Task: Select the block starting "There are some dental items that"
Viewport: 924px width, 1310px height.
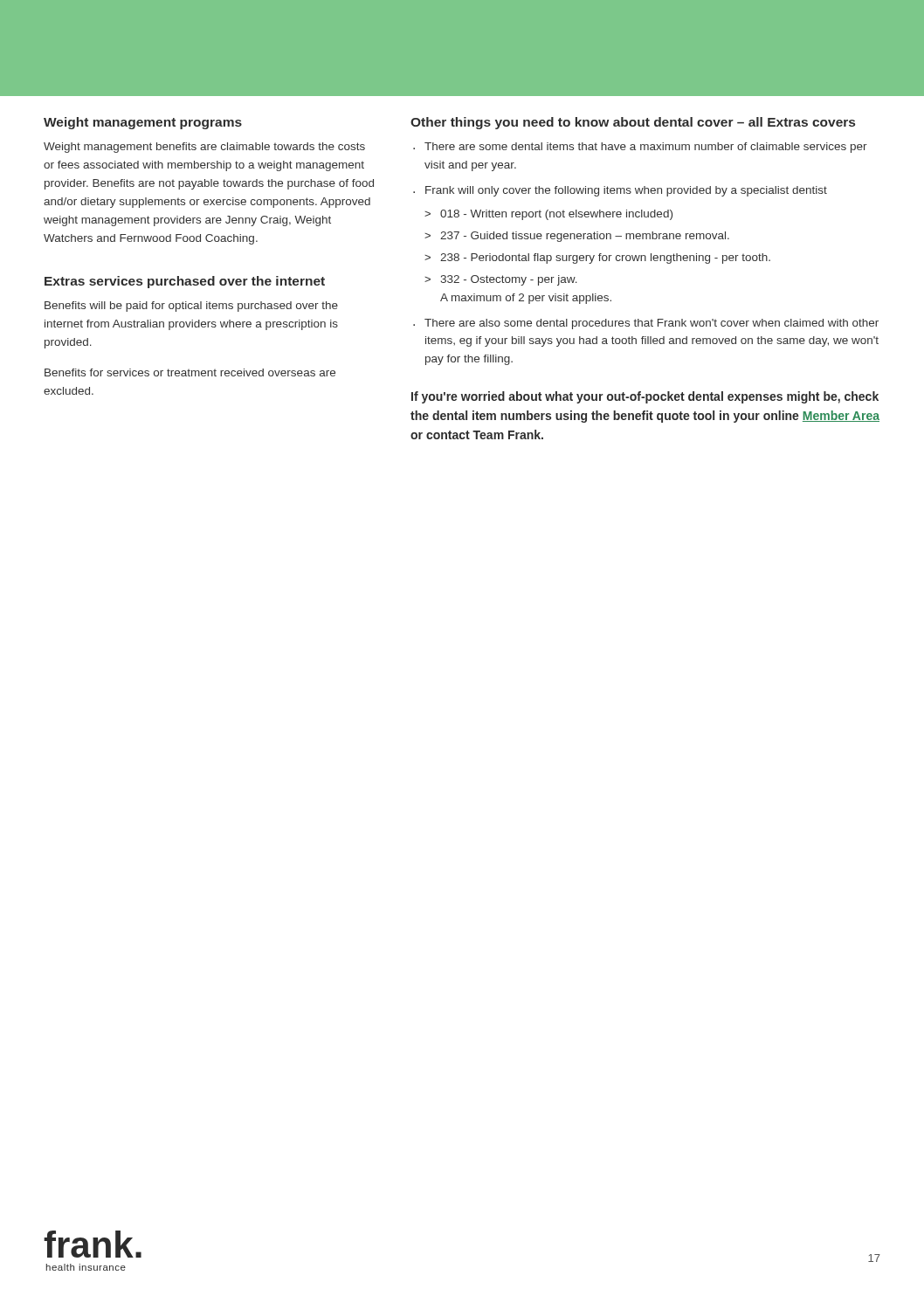Action: pyautogui.click(x=646, y=156)
